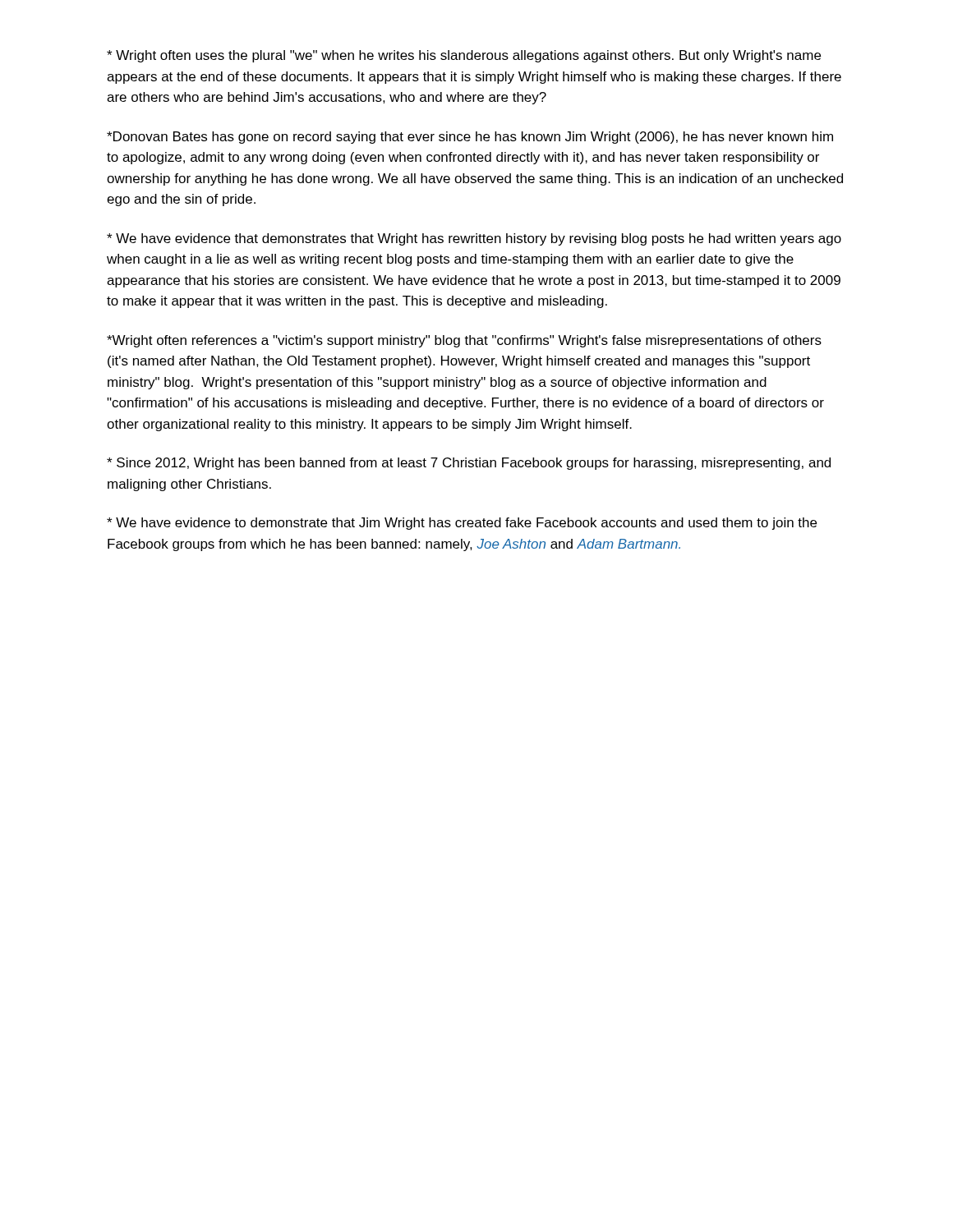953x1232 pixels.
Task: Click on the element starting "*Wright often references a"
Action: [476, 382]
